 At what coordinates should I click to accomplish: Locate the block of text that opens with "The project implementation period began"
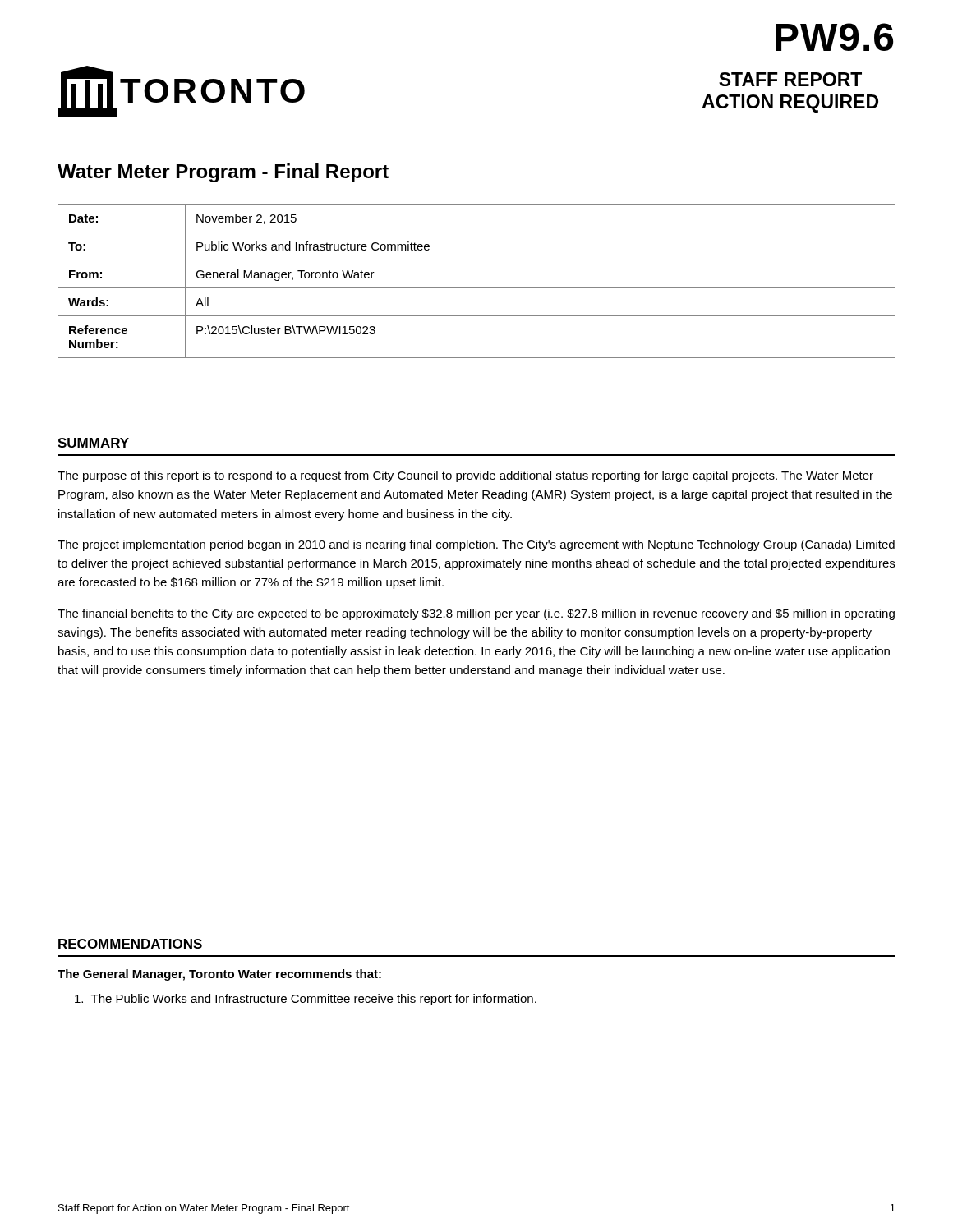point(476,563)
